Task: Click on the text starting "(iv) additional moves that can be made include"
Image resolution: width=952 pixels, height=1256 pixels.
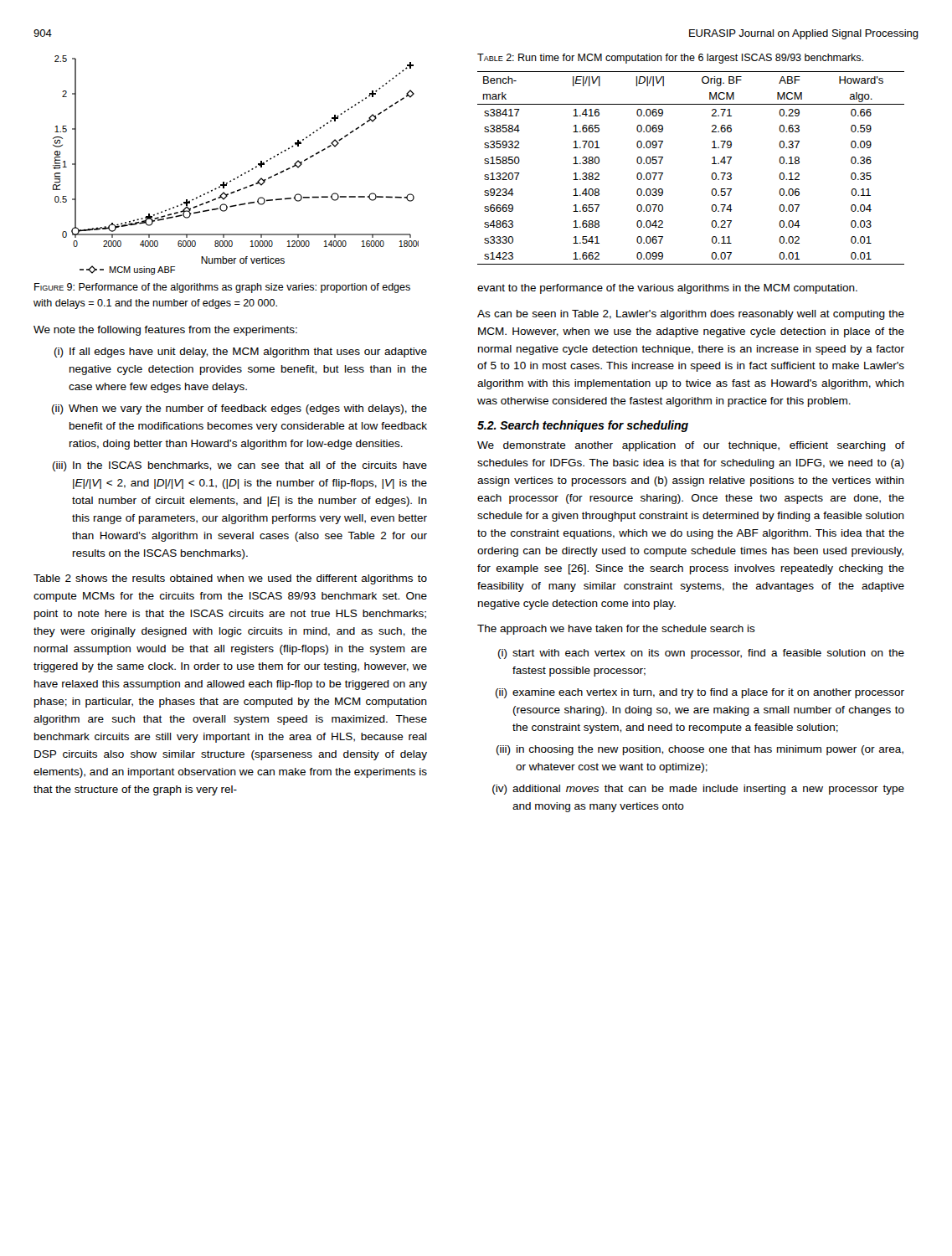Action: (691, 798)
